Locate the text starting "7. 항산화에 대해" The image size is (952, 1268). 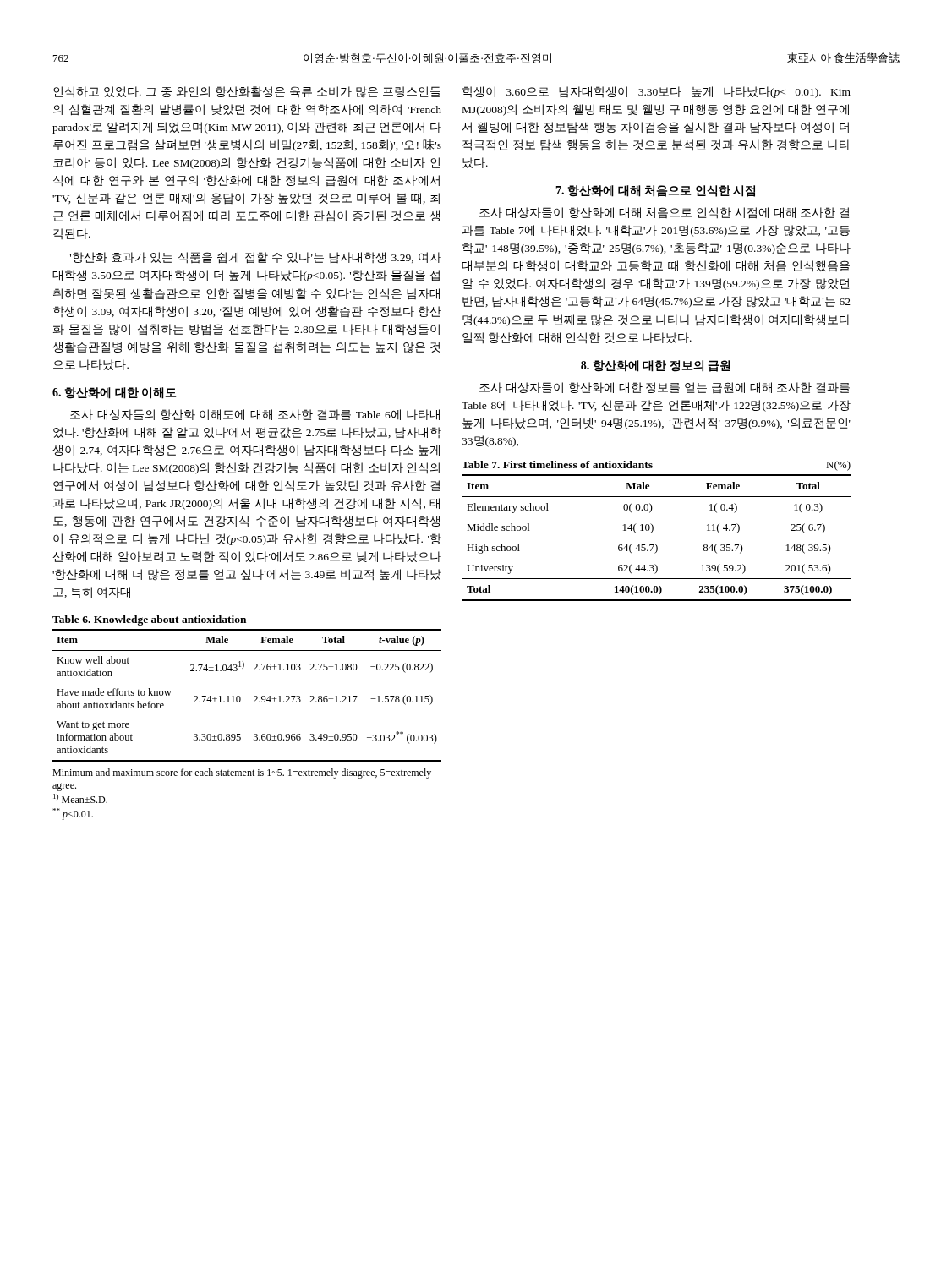pos(656,191)
